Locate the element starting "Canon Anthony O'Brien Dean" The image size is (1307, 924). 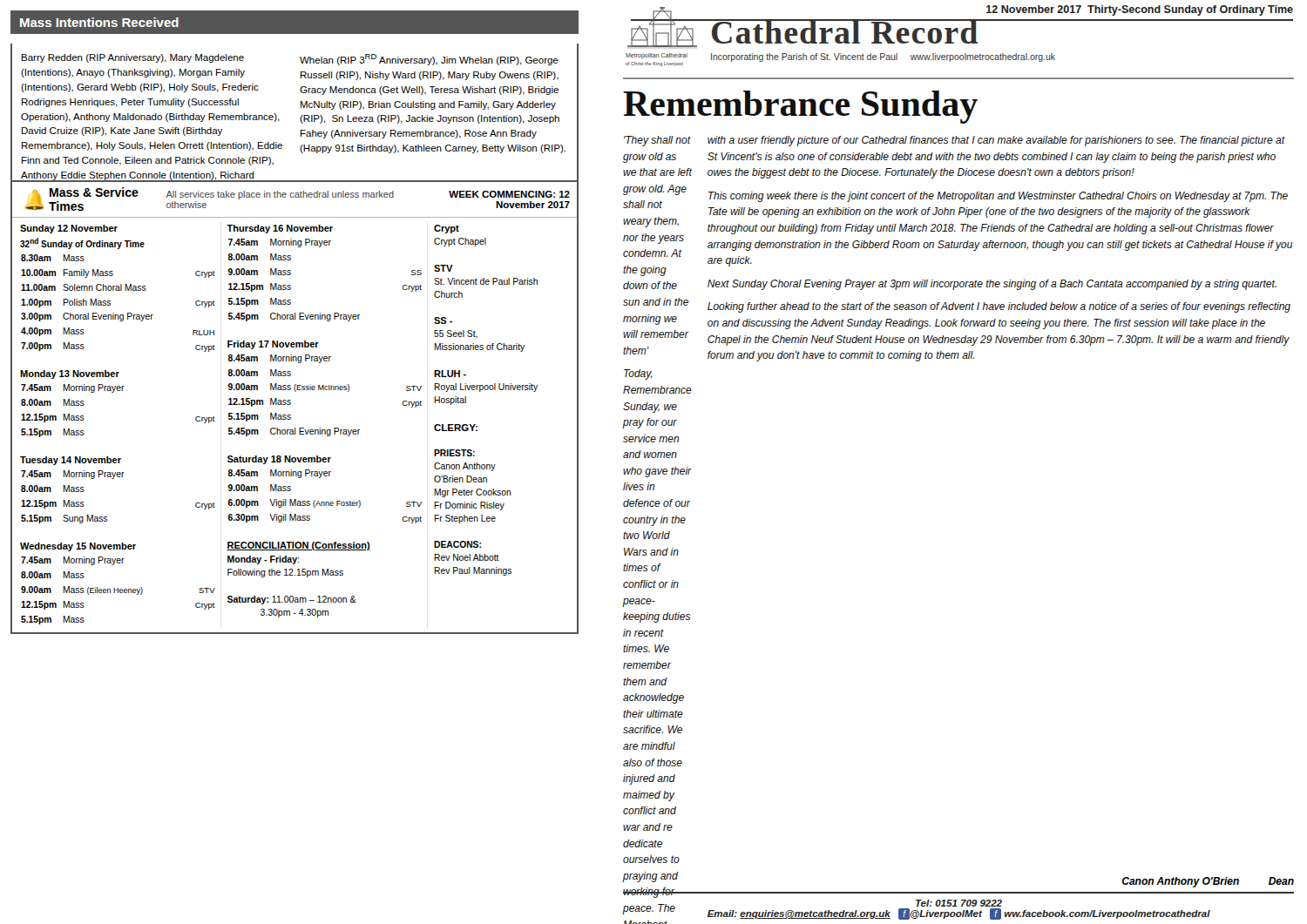[1208, 881]
